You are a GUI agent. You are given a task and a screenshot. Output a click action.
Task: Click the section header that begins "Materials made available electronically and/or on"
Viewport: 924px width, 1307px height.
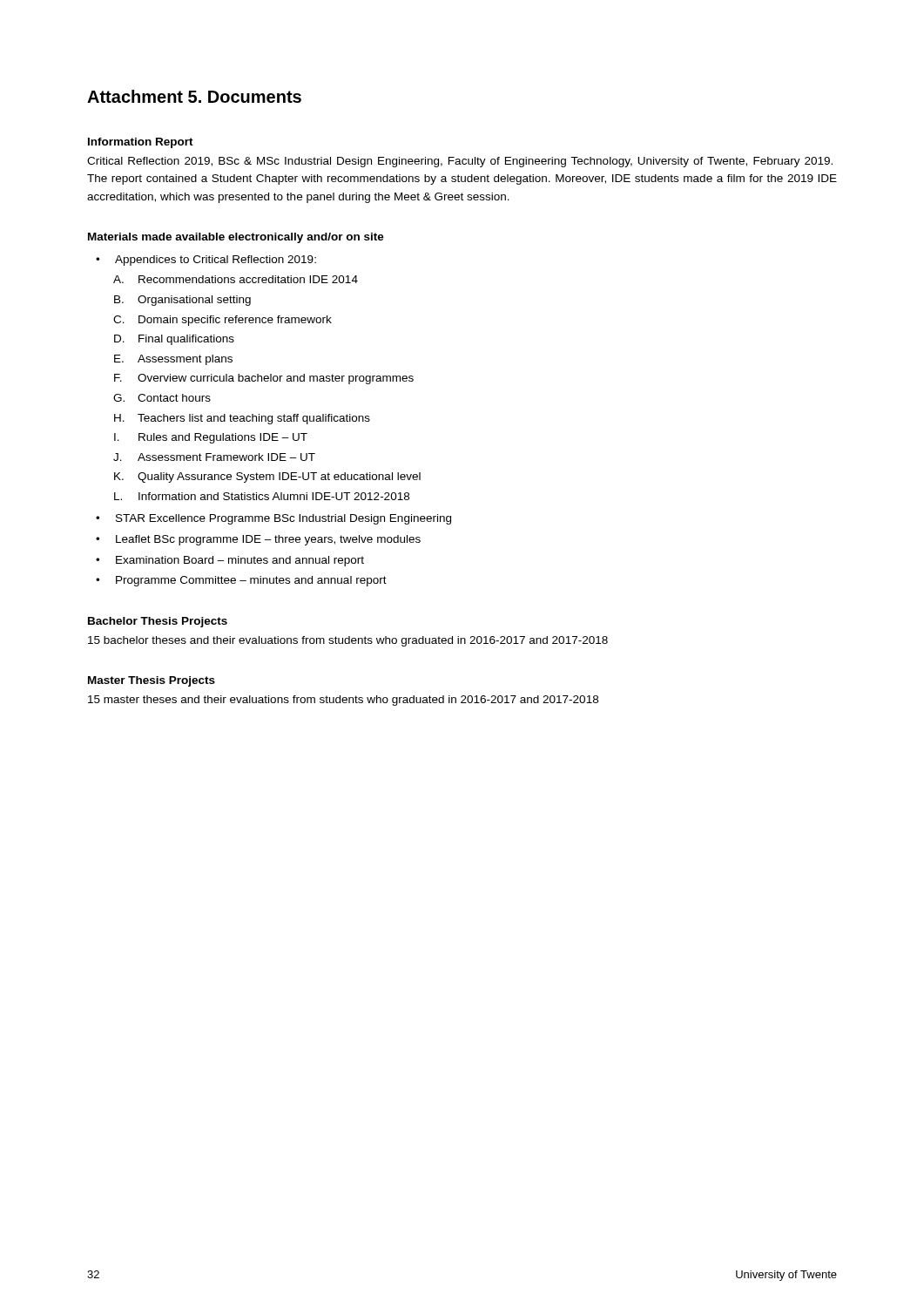[235, 236]
